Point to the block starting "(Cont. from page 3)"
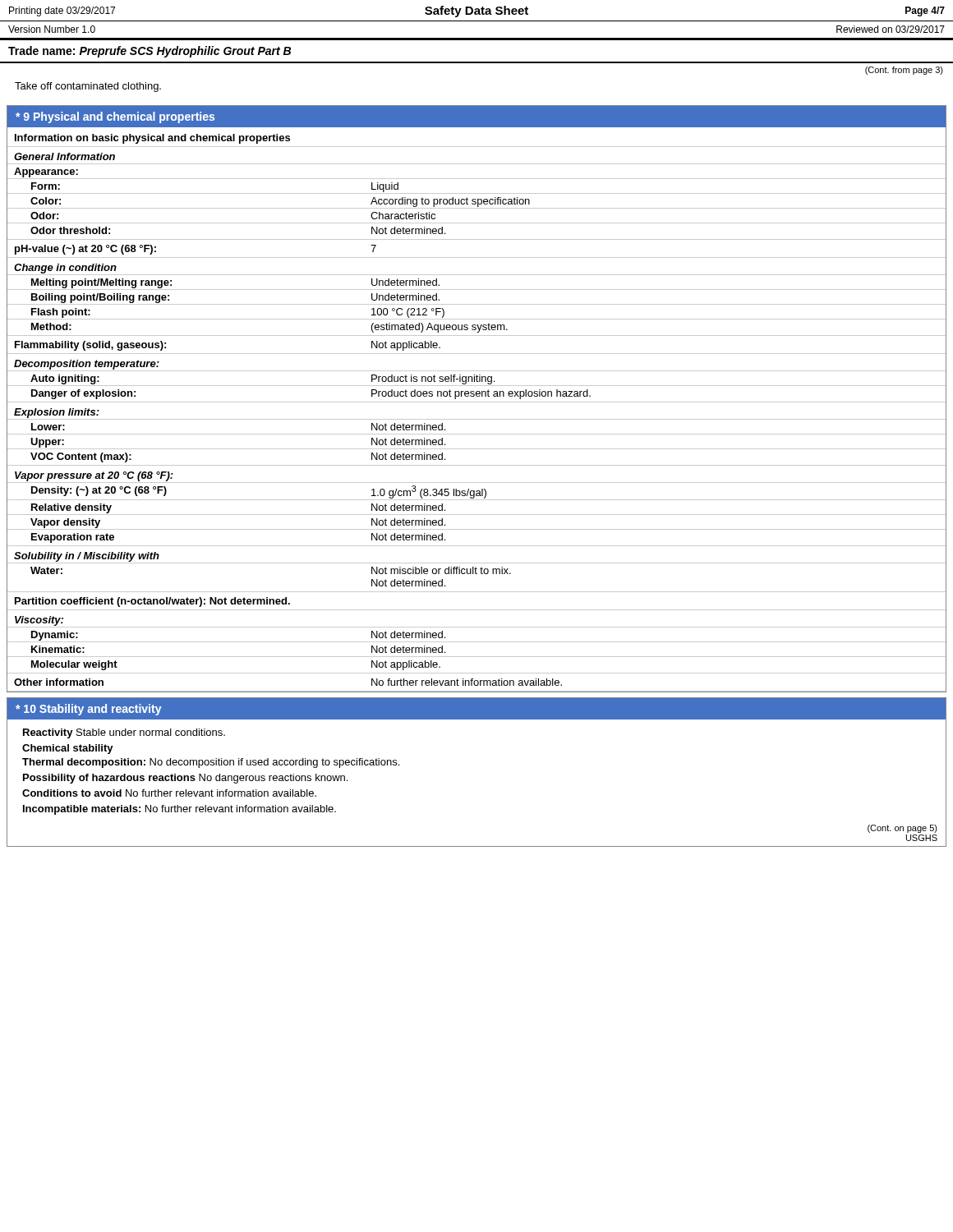Screen dimensions: 1232x953 tap(904, 70)
